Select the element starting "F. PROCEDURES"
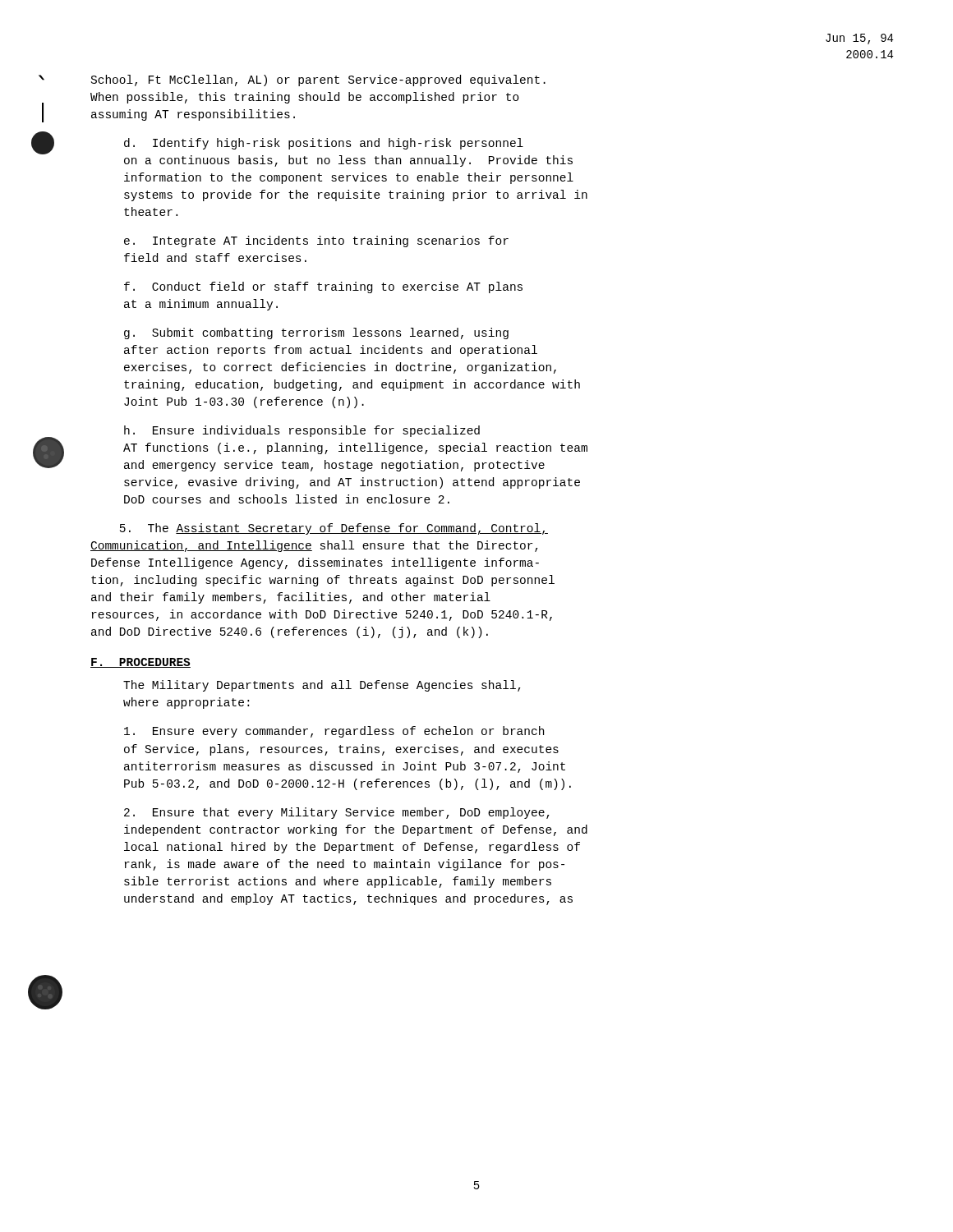 click(x=140, y=663)
